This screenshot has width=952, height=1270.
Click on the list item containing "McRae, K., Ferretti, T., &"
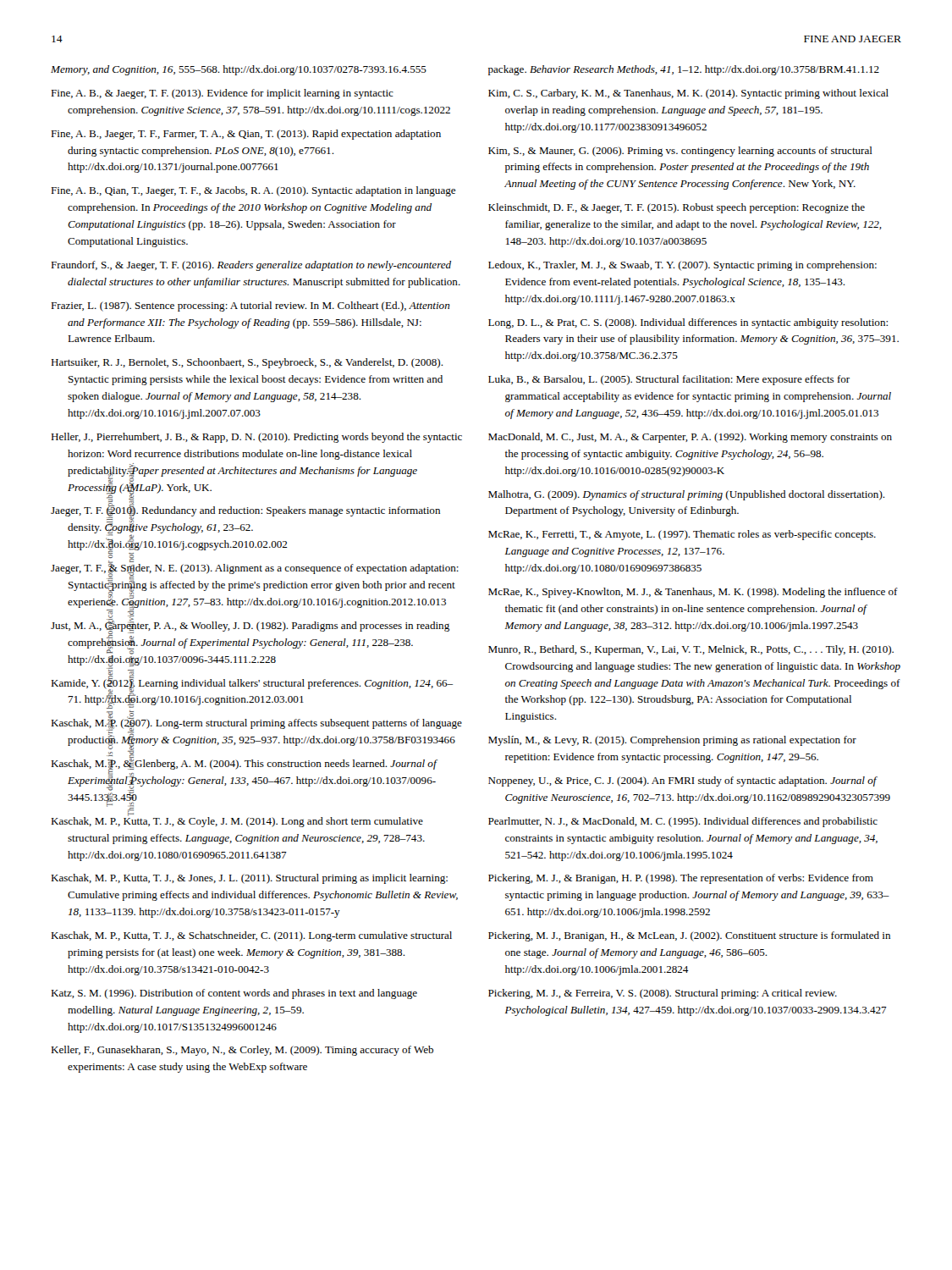(682, 551)
